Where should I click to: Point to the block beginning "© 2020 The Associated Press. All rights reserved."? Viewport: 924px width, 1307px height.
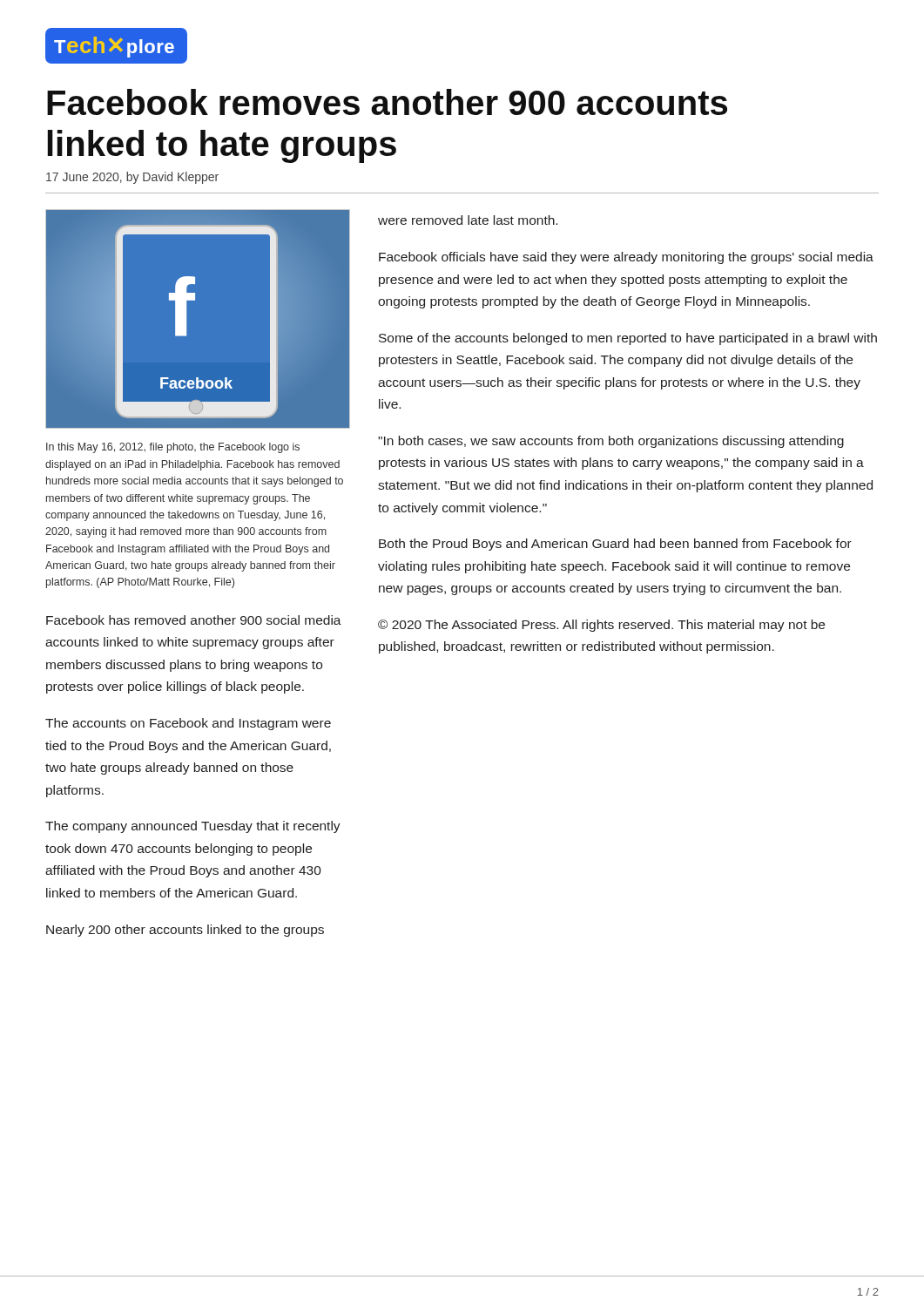pyautogui.click(x=602, y=635)
